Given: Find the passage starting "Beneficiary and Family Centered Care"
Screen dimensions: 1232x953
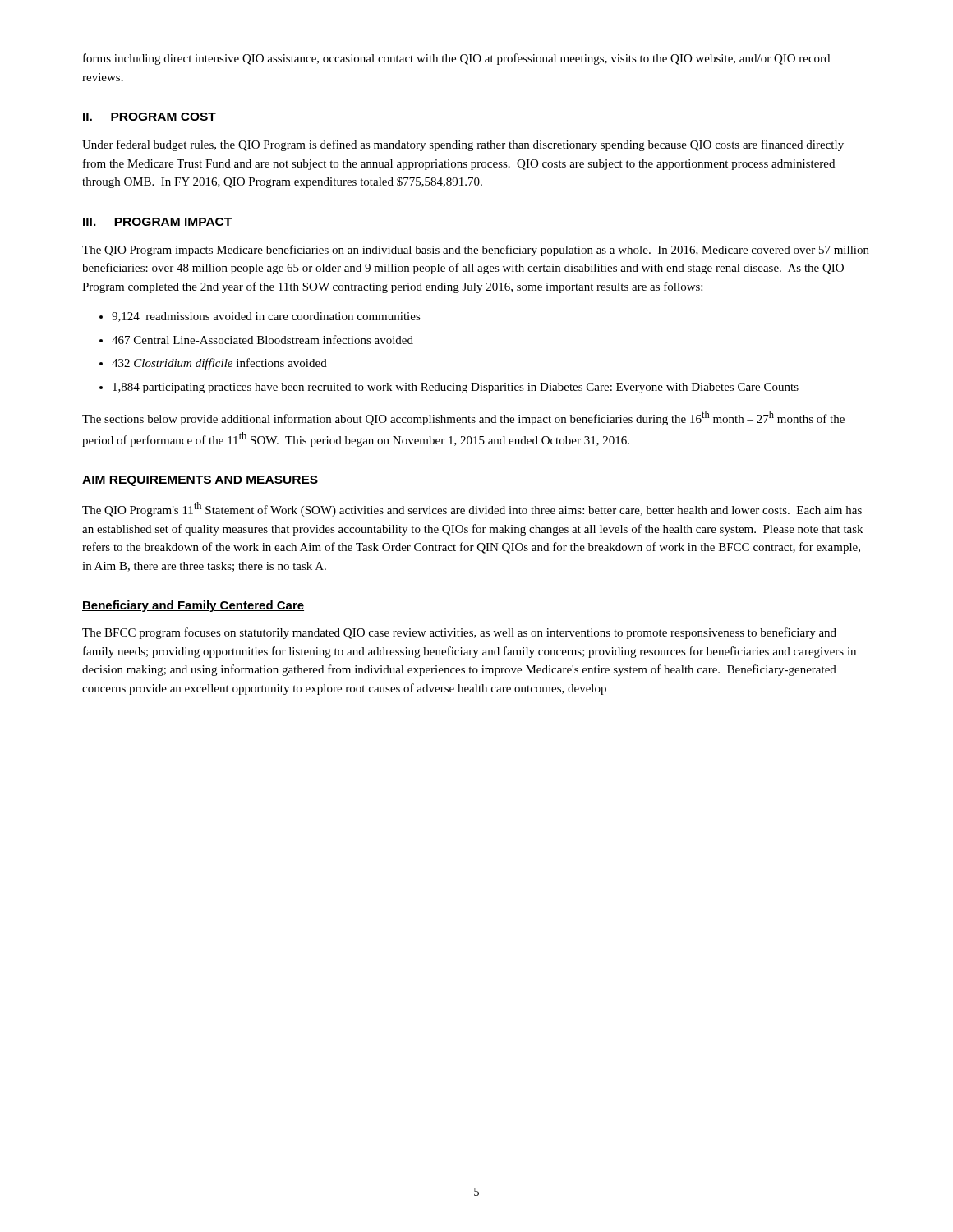Looking at the screenshot, I should point(193,605).
